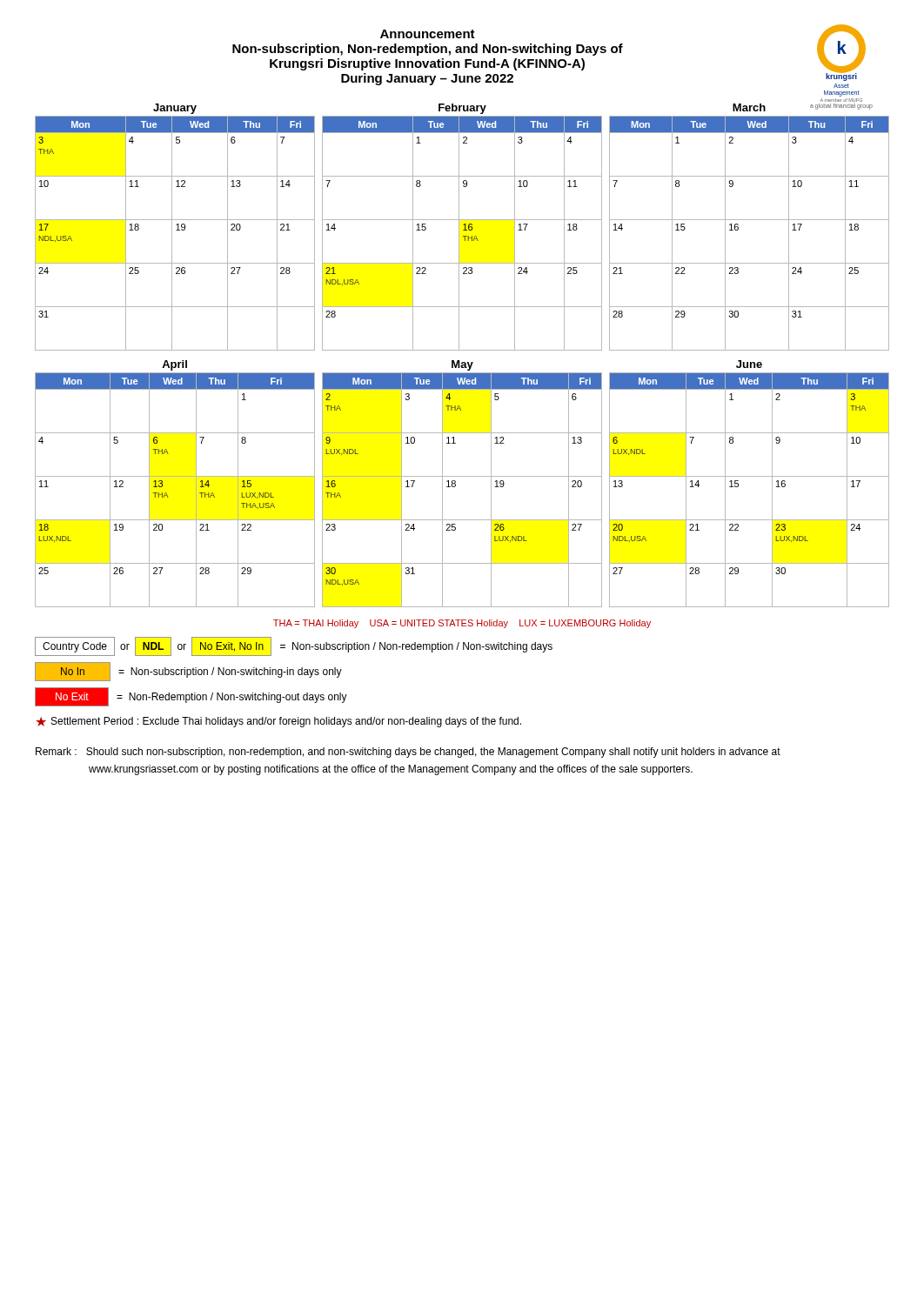Find the text block with the text "Country Code or"
The height and width of the screenshot is (1305, 924).
[294, 646]
